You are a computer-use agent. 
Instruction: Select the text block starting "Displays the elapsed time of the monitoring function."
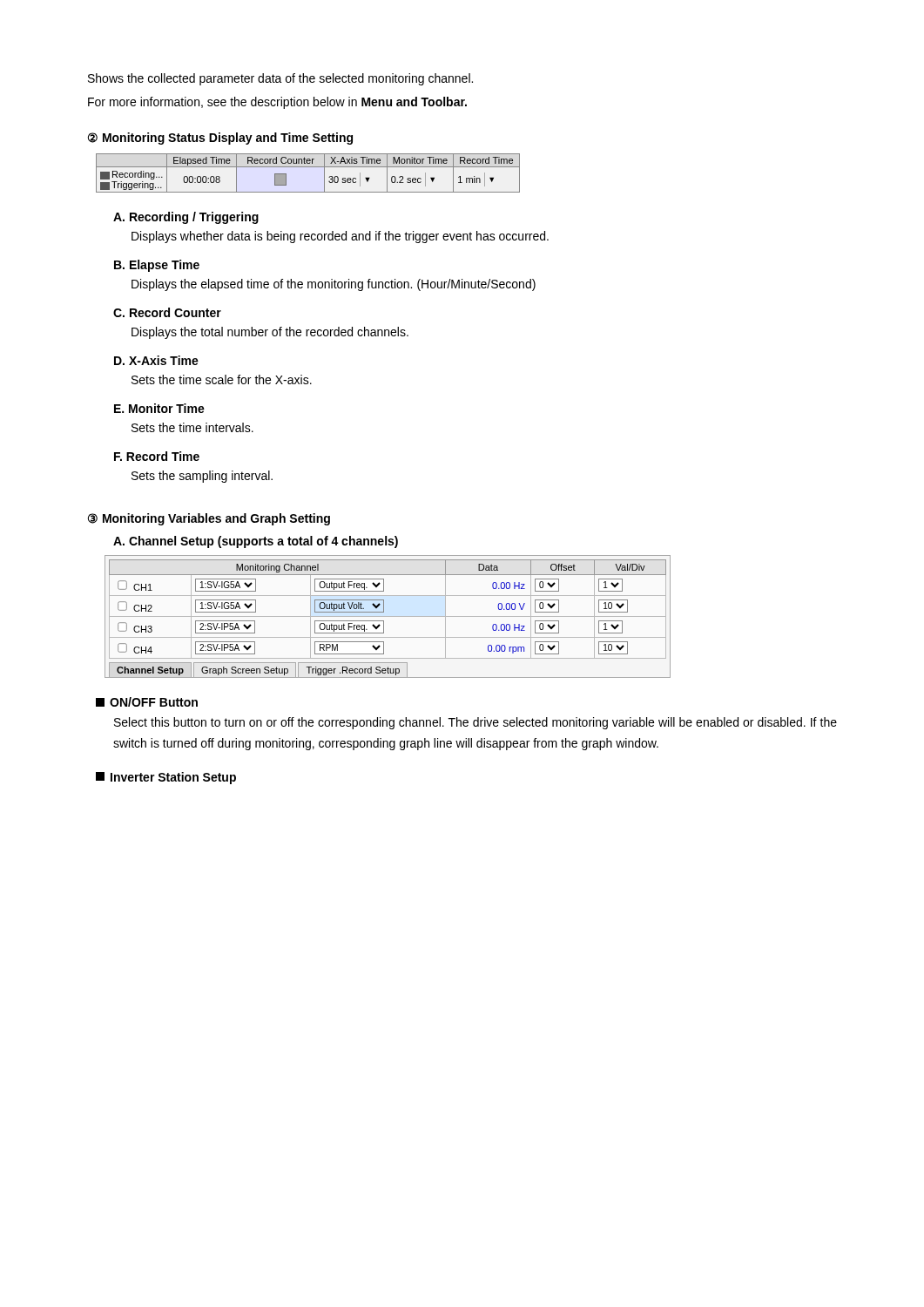(333, 284)
